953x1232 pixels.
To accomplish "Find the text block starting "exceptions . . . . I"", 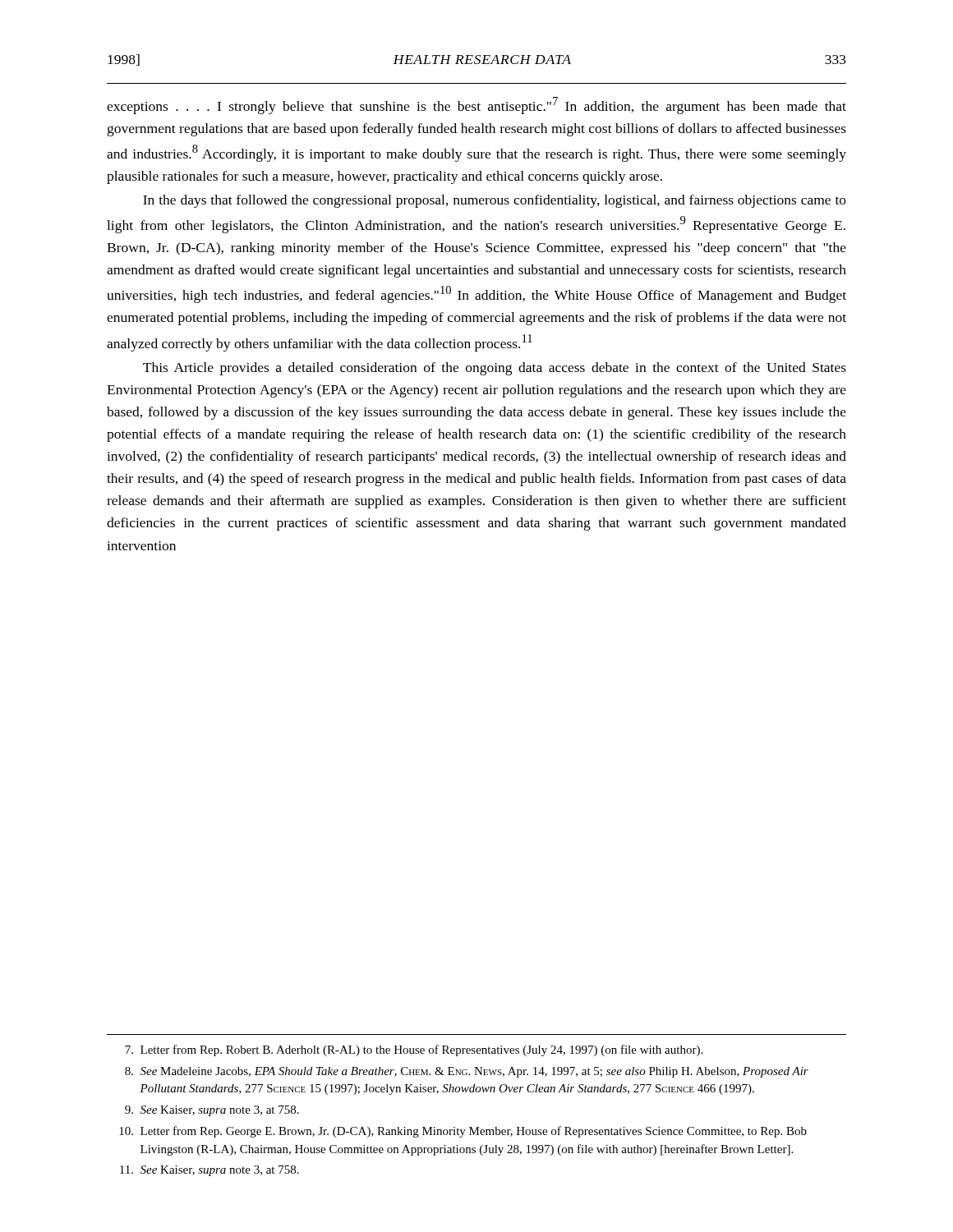I will tap(476, 140).
